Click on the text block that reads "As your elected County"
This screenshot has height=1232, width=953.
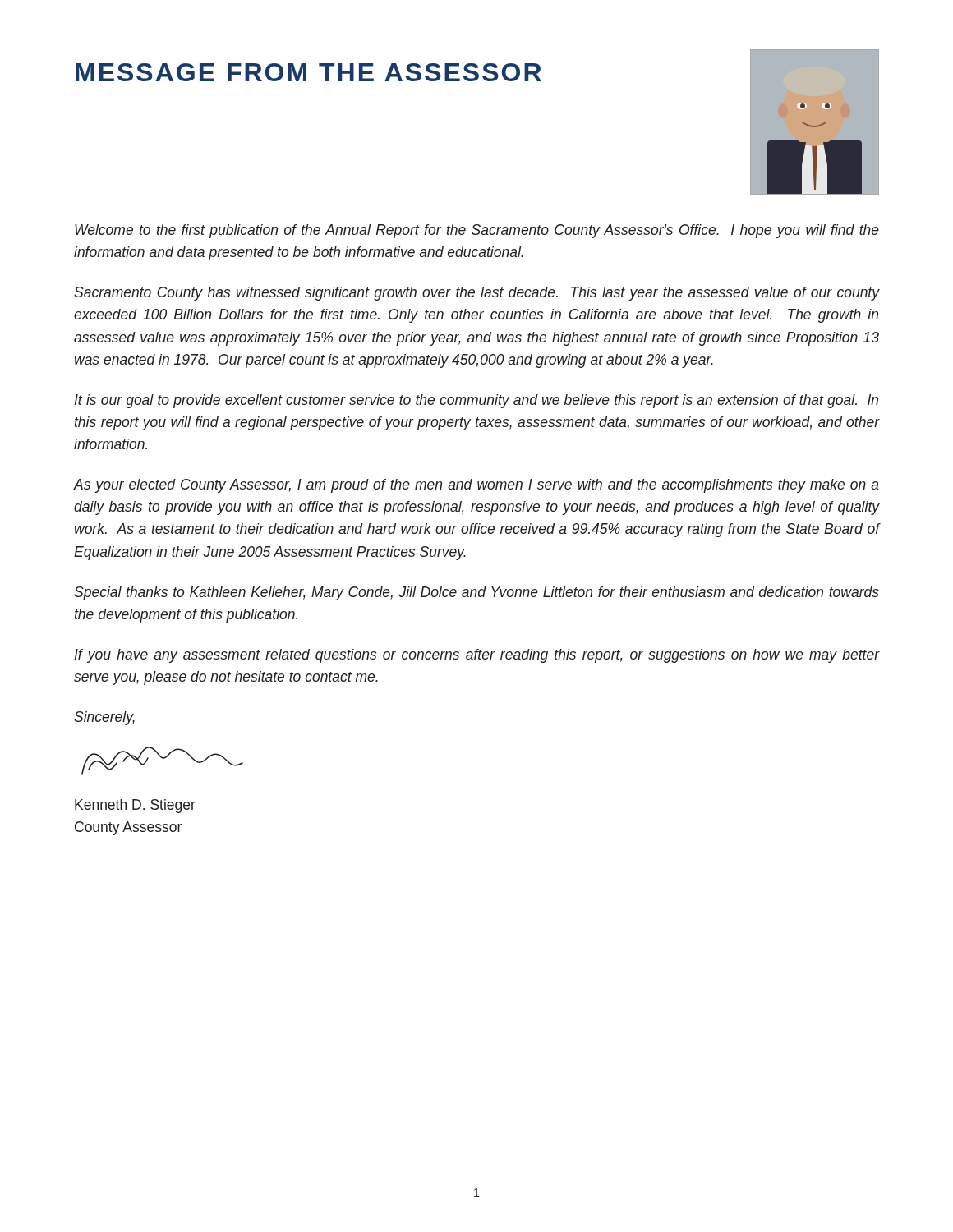pyautogui.click(x=476, y=518)
